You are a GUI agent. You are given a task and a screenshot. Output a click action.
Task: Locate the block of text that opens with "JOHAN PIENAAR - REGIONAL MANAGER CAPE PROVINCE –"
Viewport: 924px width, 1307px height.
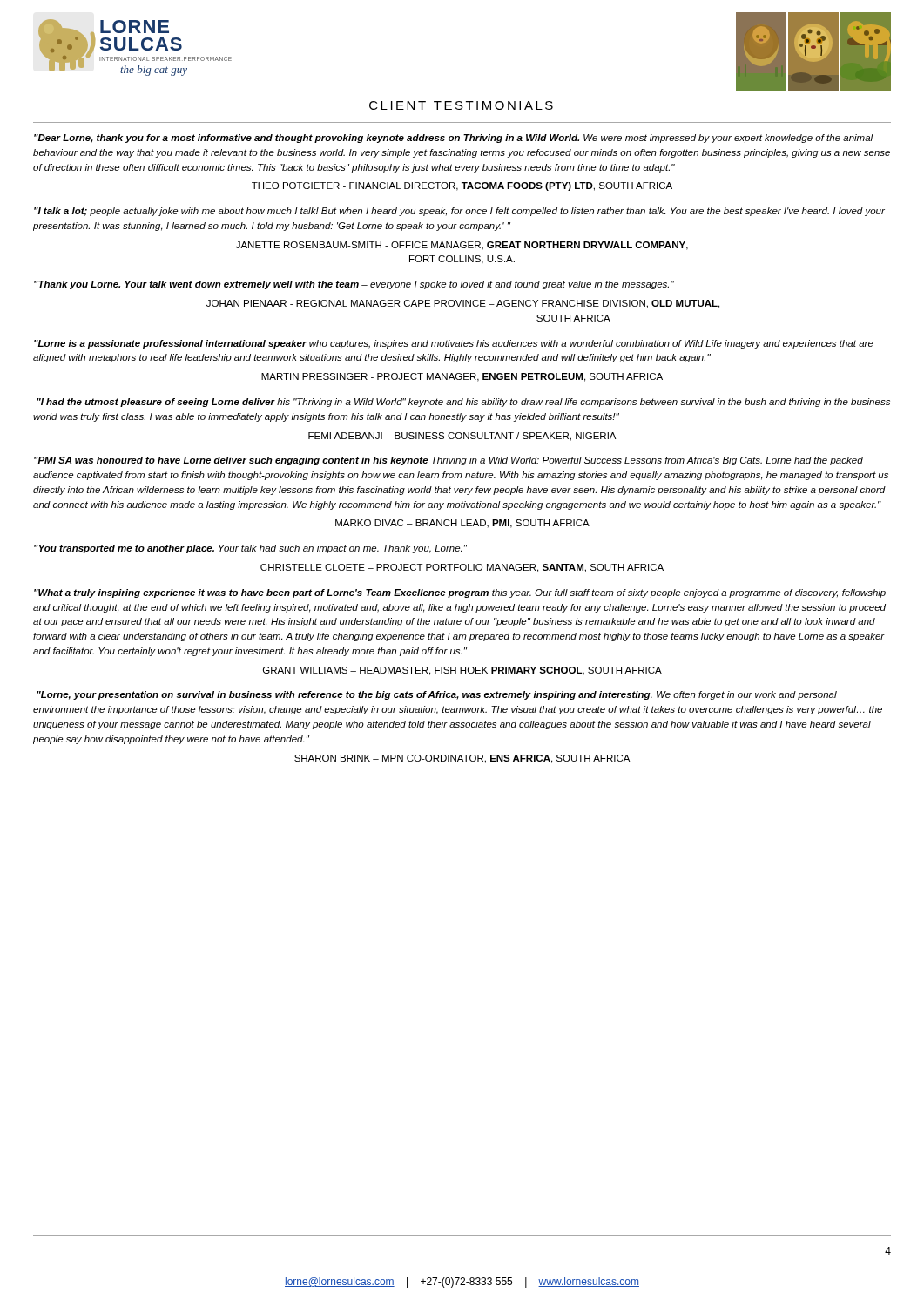[462, 311]
